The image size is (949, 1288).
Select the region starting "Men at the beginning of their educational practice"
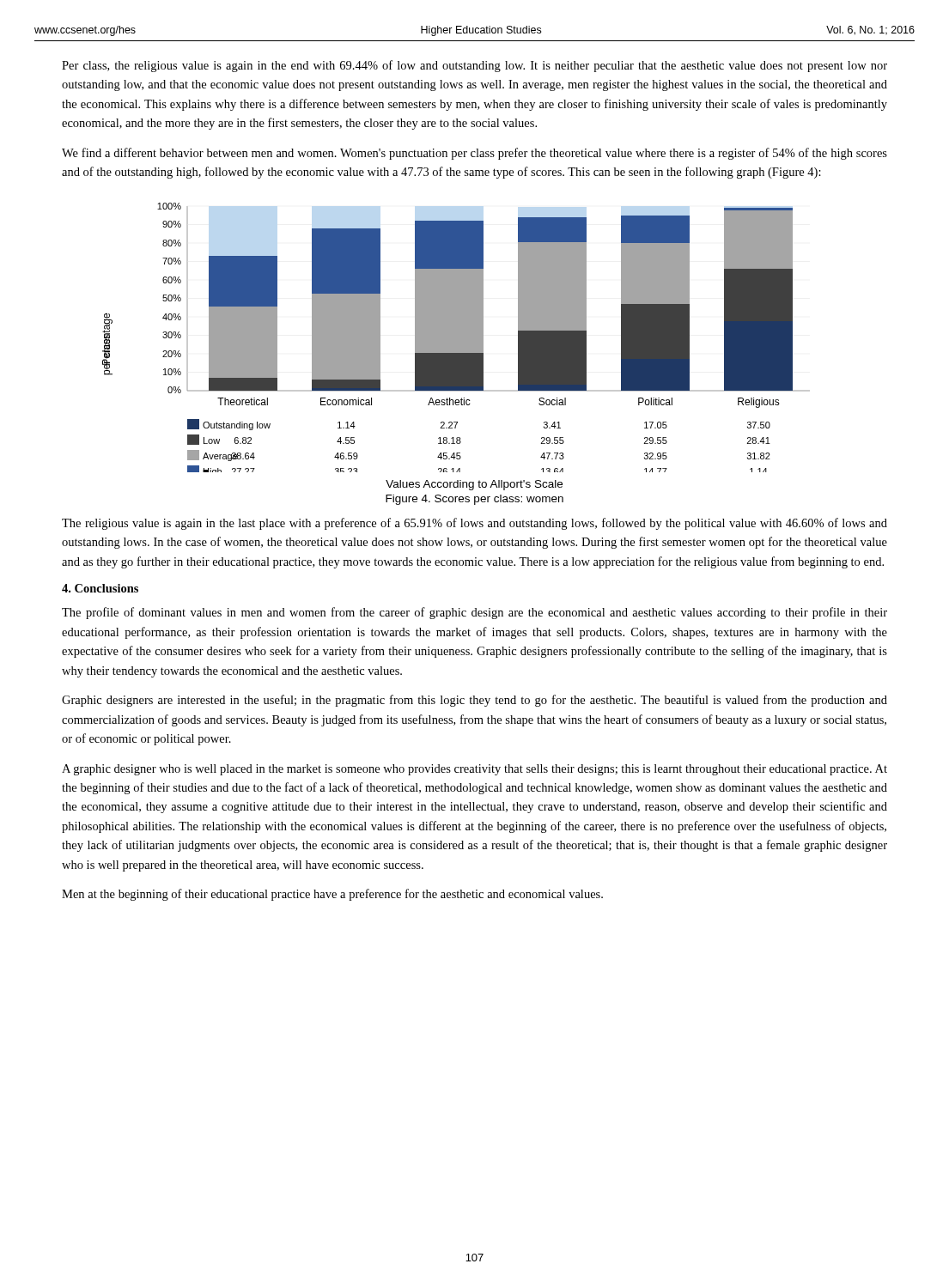(474, 894)
